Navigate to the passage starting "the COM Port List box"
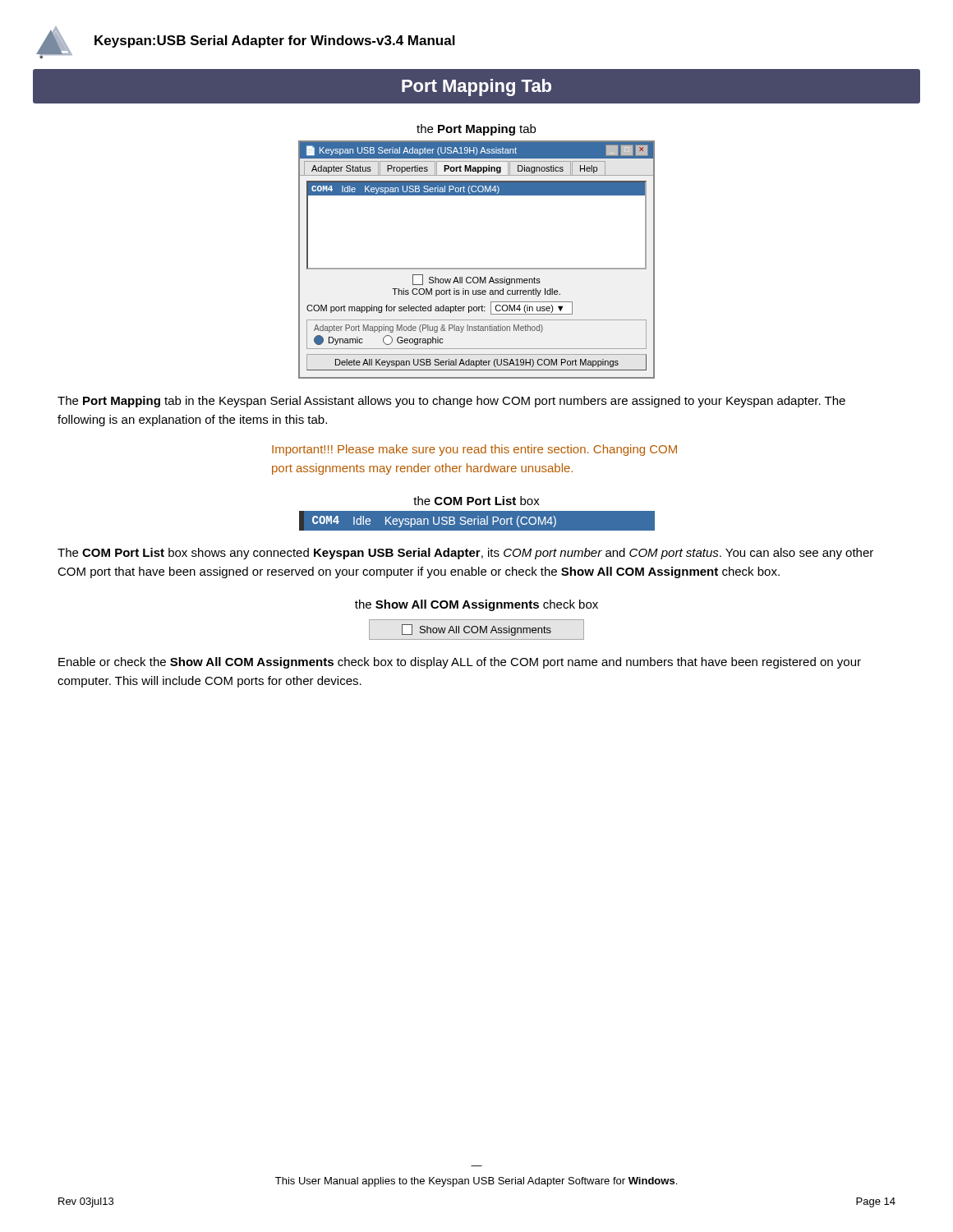 click(x=476, y=501)
